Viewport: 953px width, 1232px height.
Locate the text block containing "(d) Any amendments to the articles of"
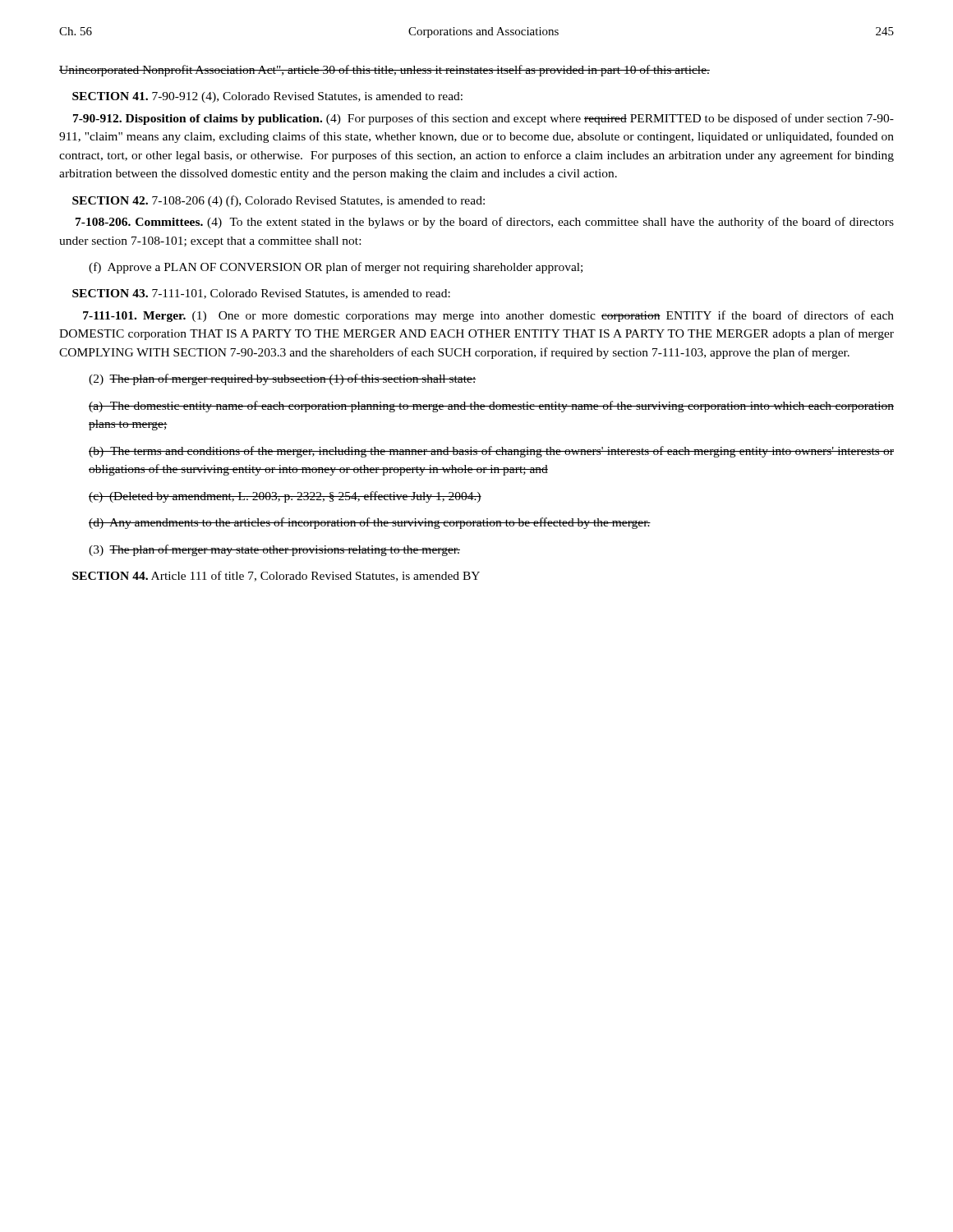click(x=369, y=522)
